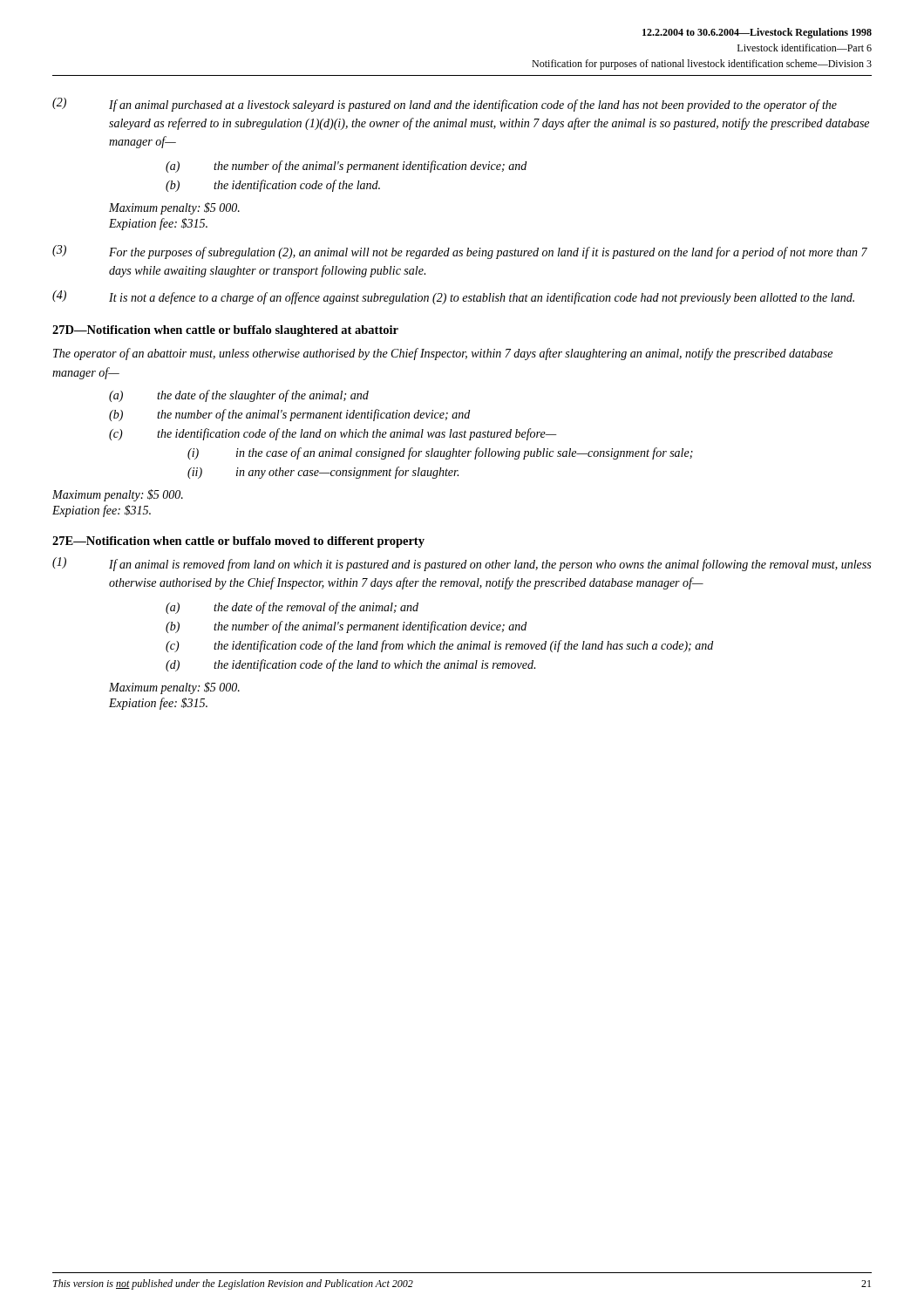Locate the passage starting "(3) For the purposes of subregulation"

[462, 262]
